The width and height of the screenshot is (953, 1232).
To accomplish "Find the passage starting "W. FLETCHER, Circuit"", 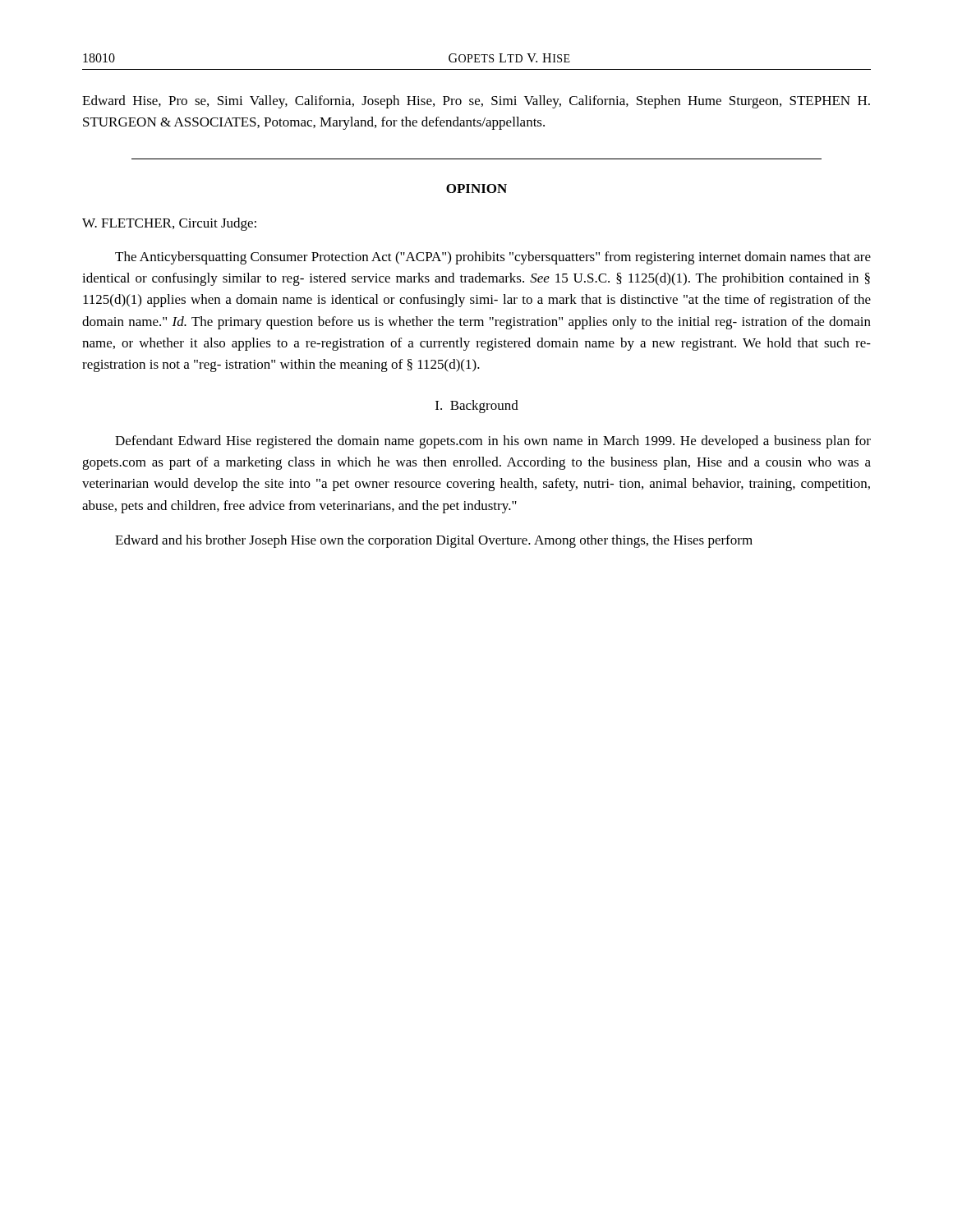I will 170,223.
